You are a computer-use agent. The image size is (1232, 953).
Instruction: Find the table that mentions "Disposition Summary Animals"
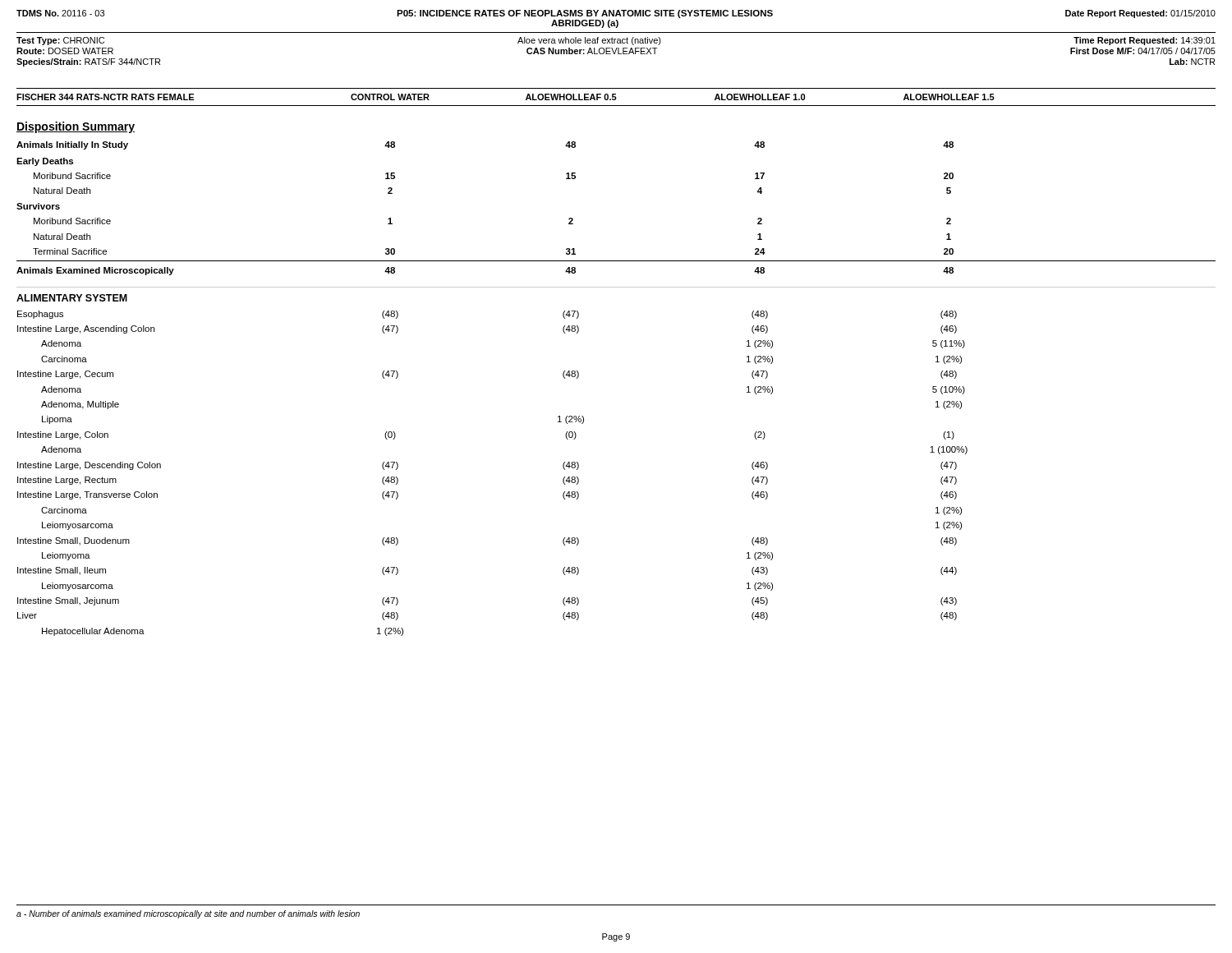[x=616, y=376]
